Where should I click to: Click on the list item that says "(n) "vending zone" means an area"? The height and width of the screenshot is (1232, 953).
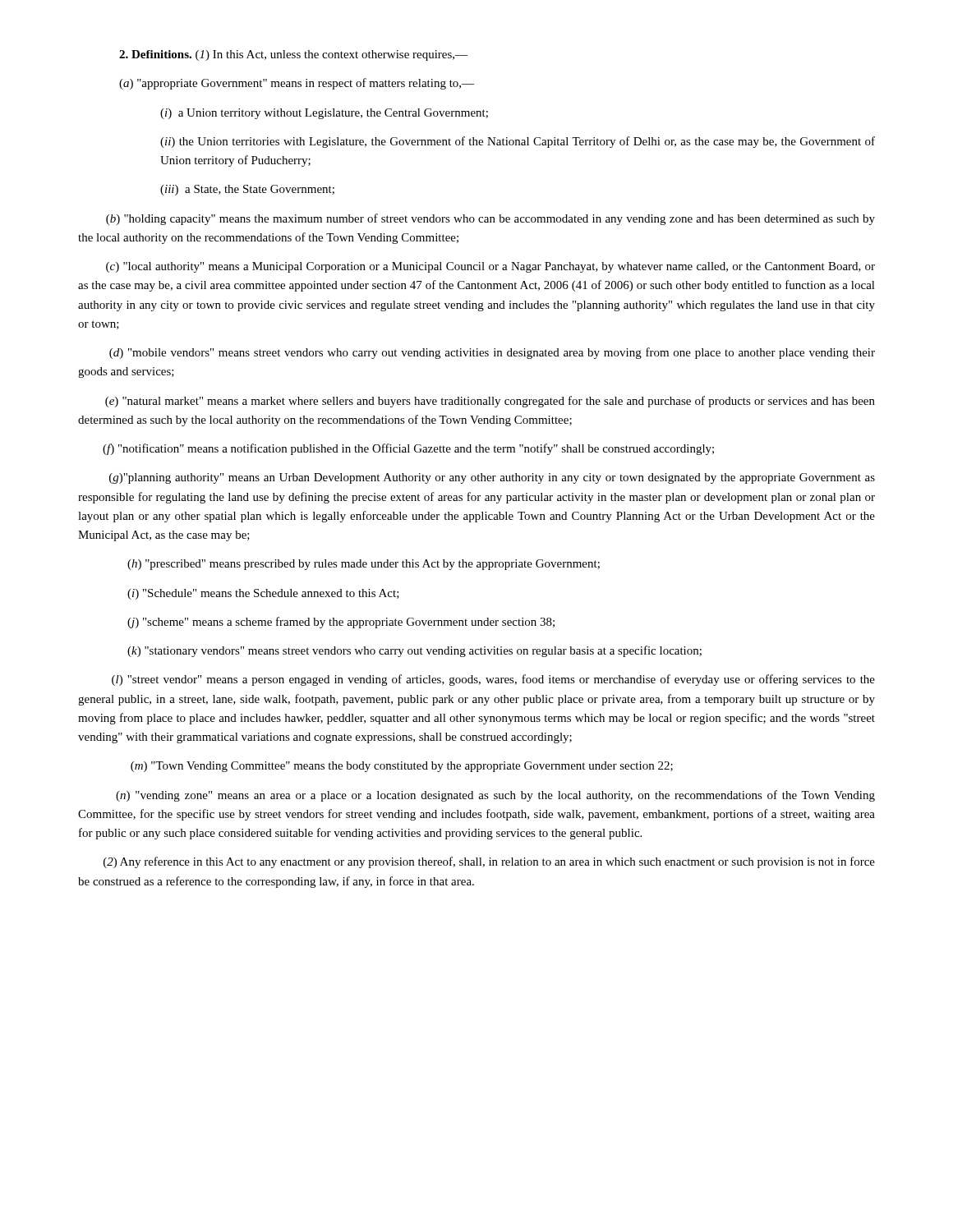point(476,814)
